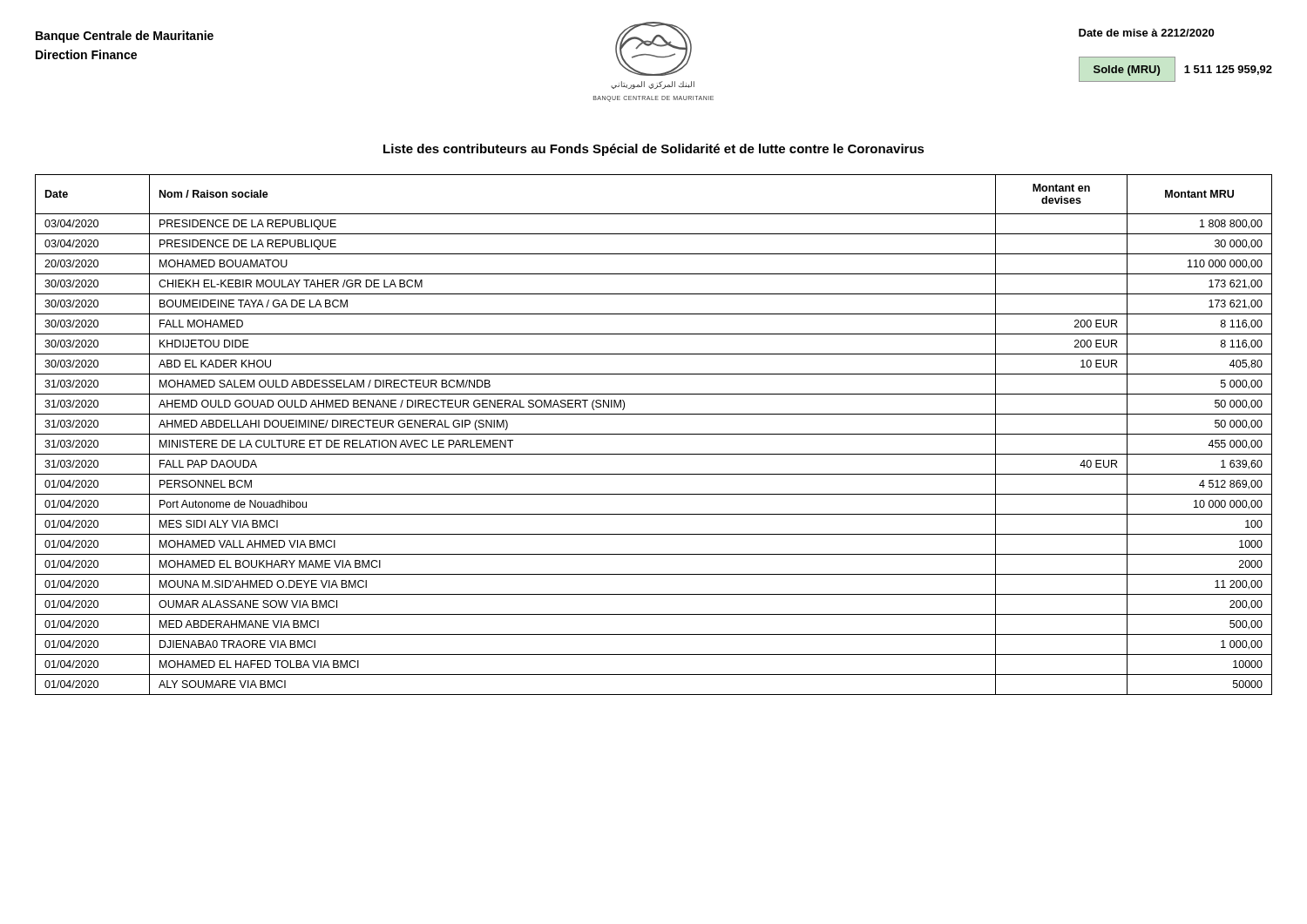Locate the logo
The height and width of the screenshot is (924, 1307).
click(654, 63)
